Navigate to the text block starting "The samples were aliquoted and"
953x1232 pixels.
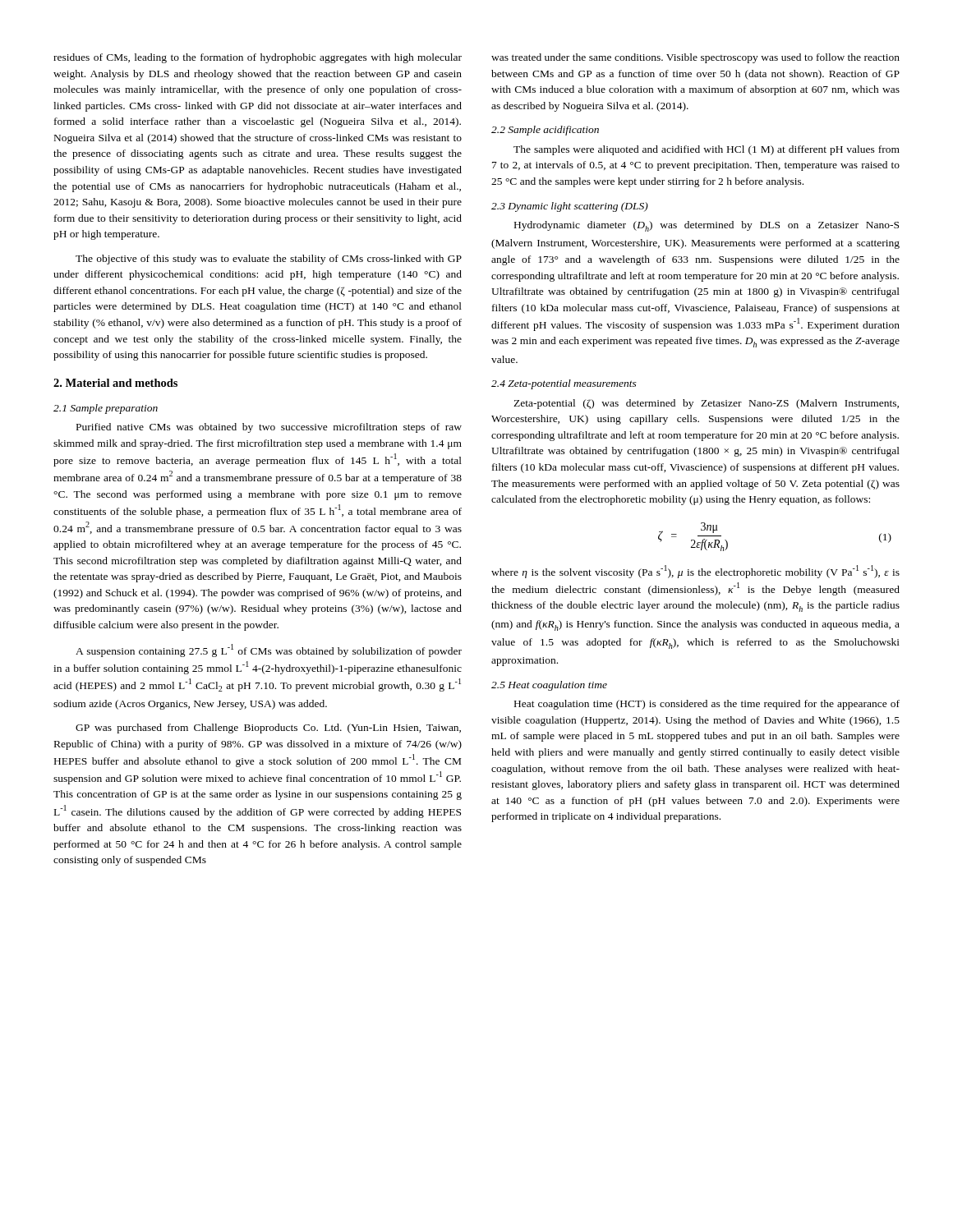[695, 165]
